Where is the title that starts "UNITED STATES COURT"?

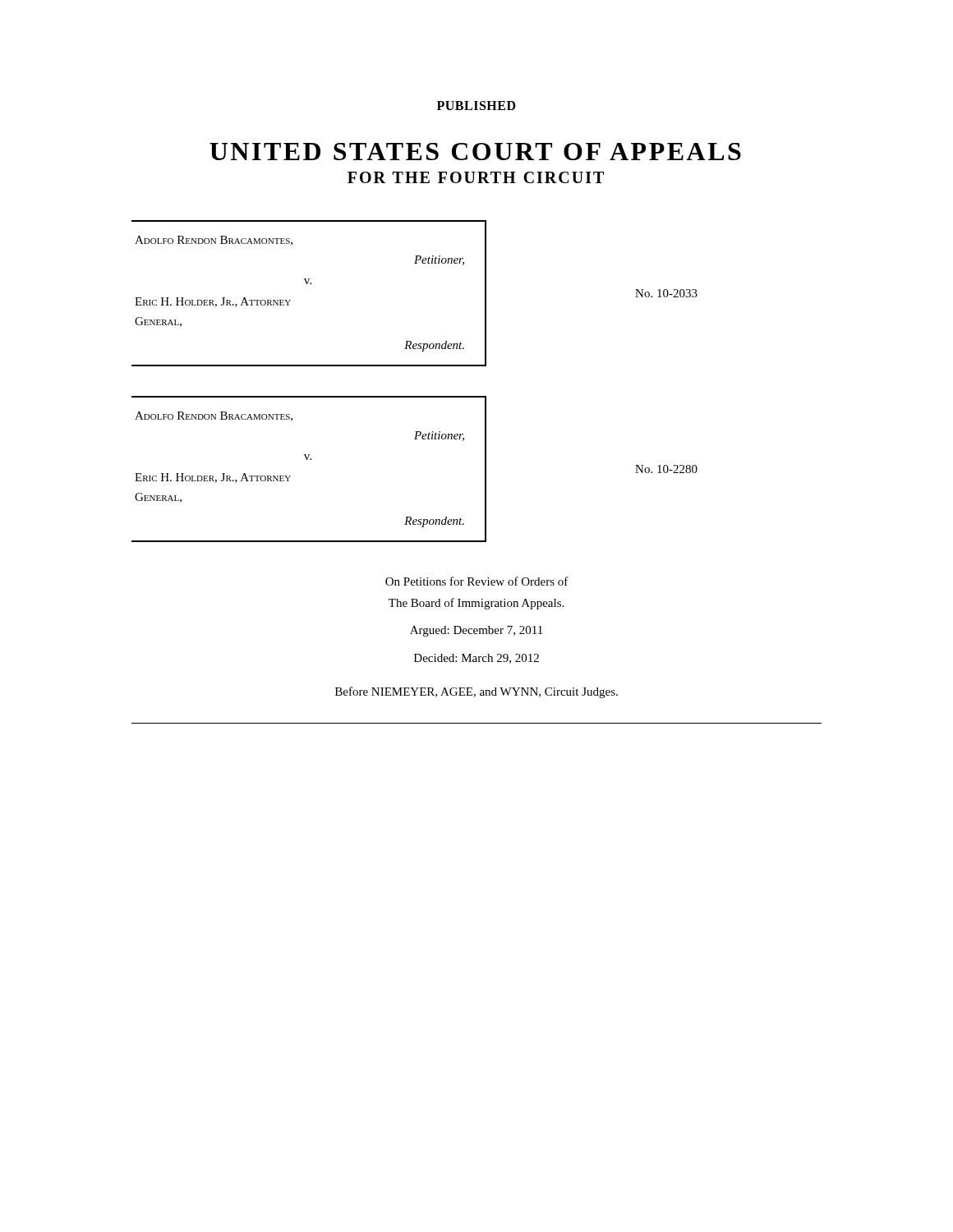(476, 162)
